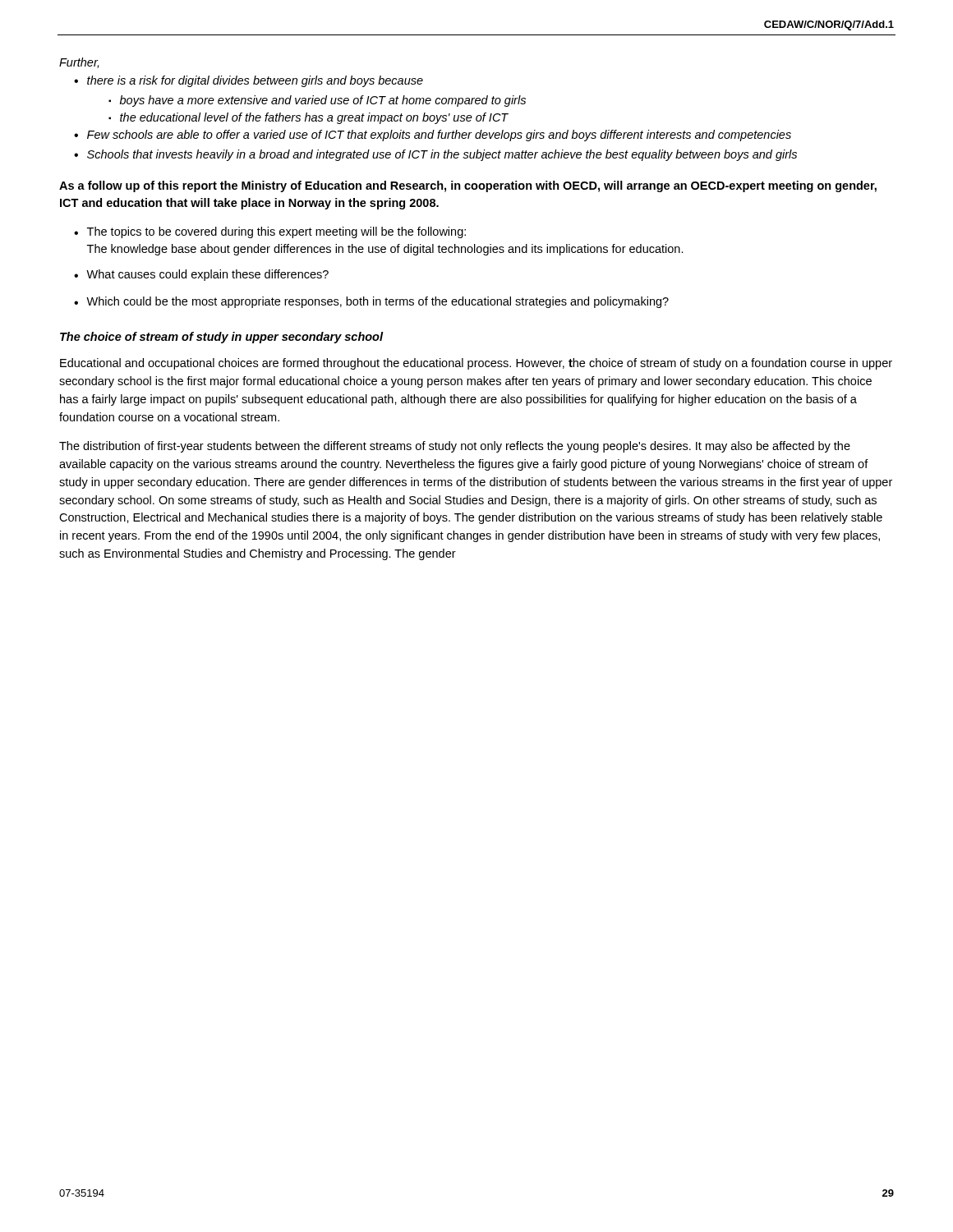Image resolution: width=953 pixels, height=1232 pixels.
Task: Locate the text block with the text "As a follow up of this report the"
Action: (468, 194)
